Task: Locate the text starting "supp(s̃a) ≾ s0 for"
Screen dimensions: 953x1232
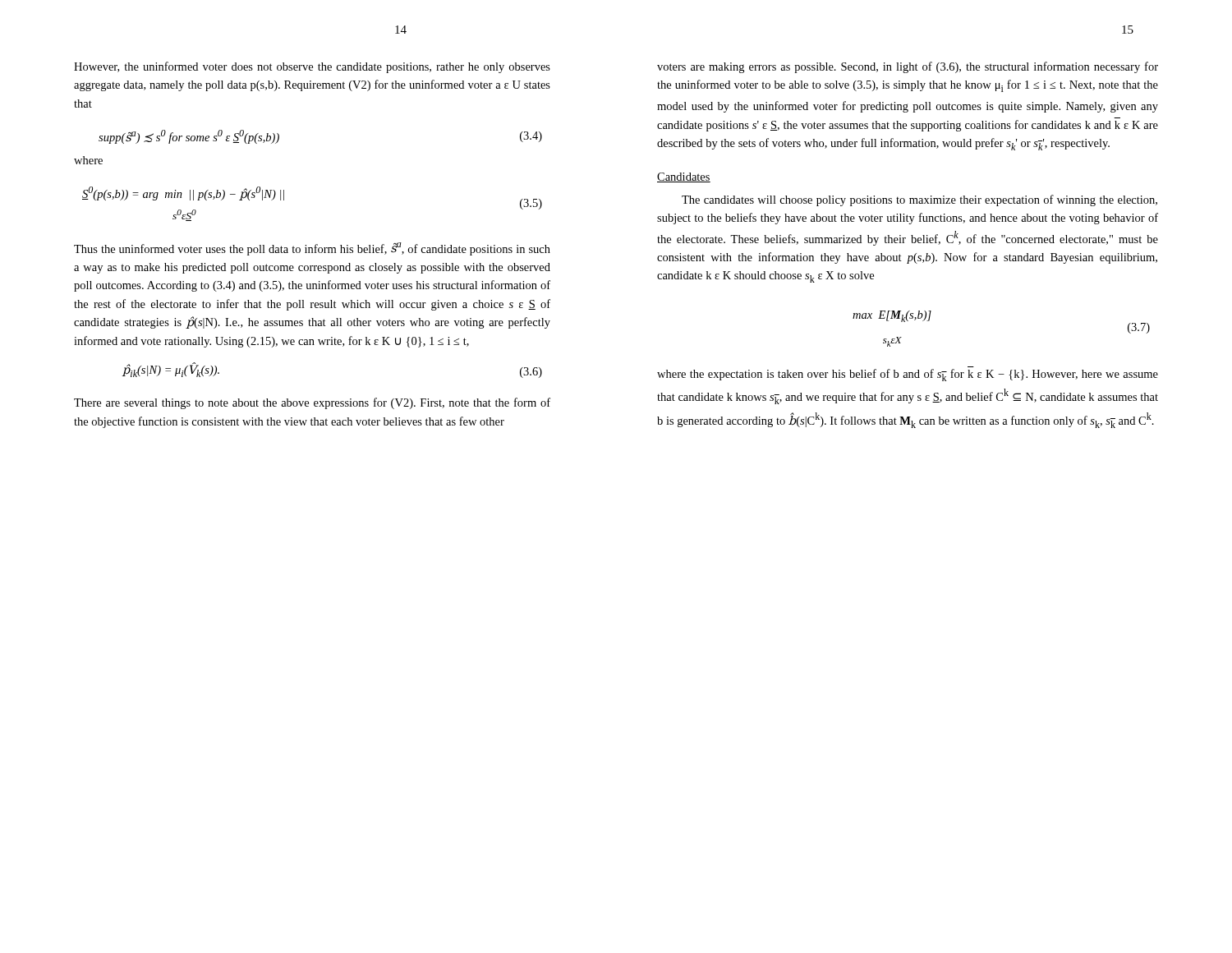Action: point(191,137)
